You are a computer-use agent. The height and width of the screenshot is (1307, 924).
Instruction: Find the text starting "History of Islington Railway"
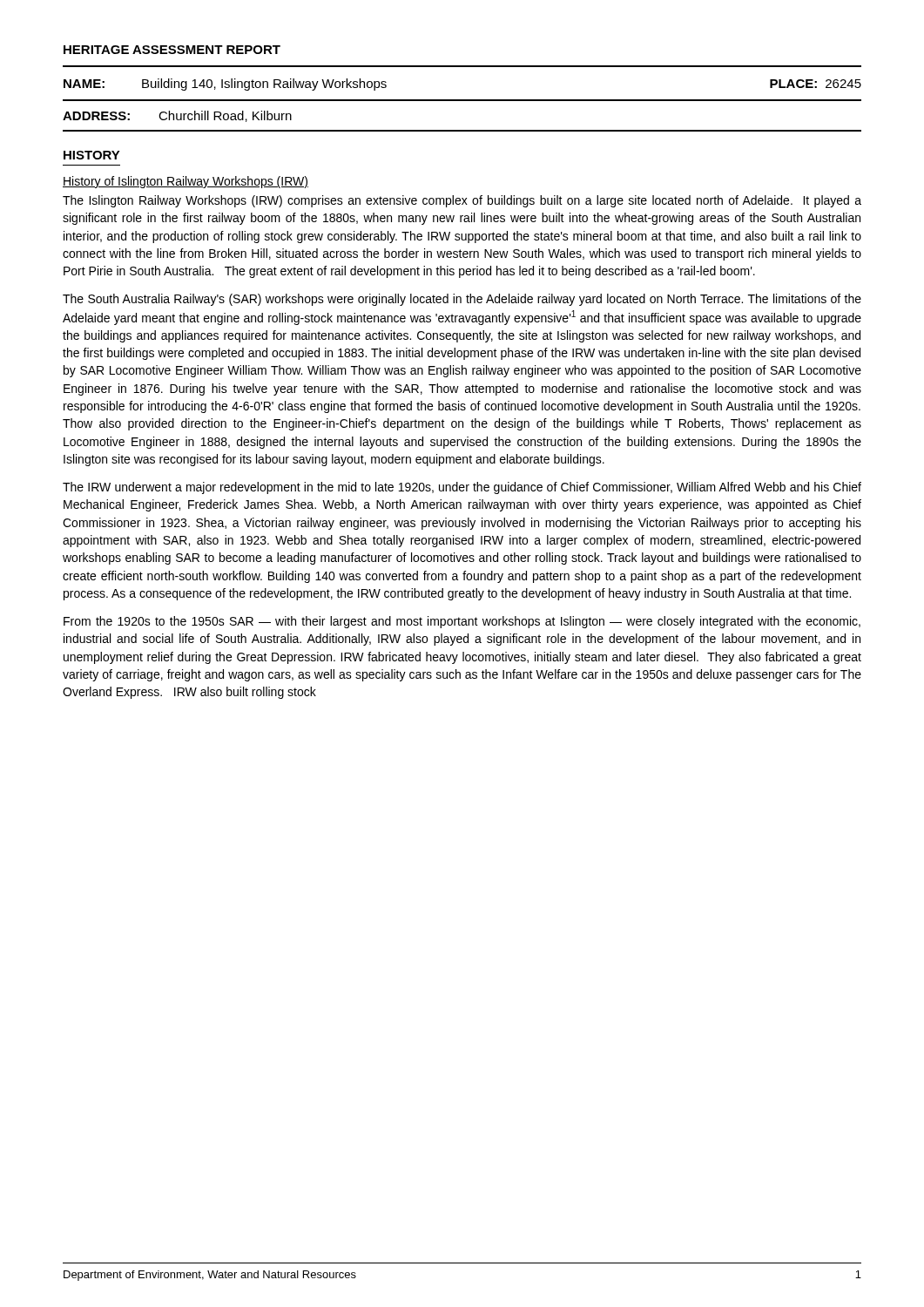pos(185,181)
